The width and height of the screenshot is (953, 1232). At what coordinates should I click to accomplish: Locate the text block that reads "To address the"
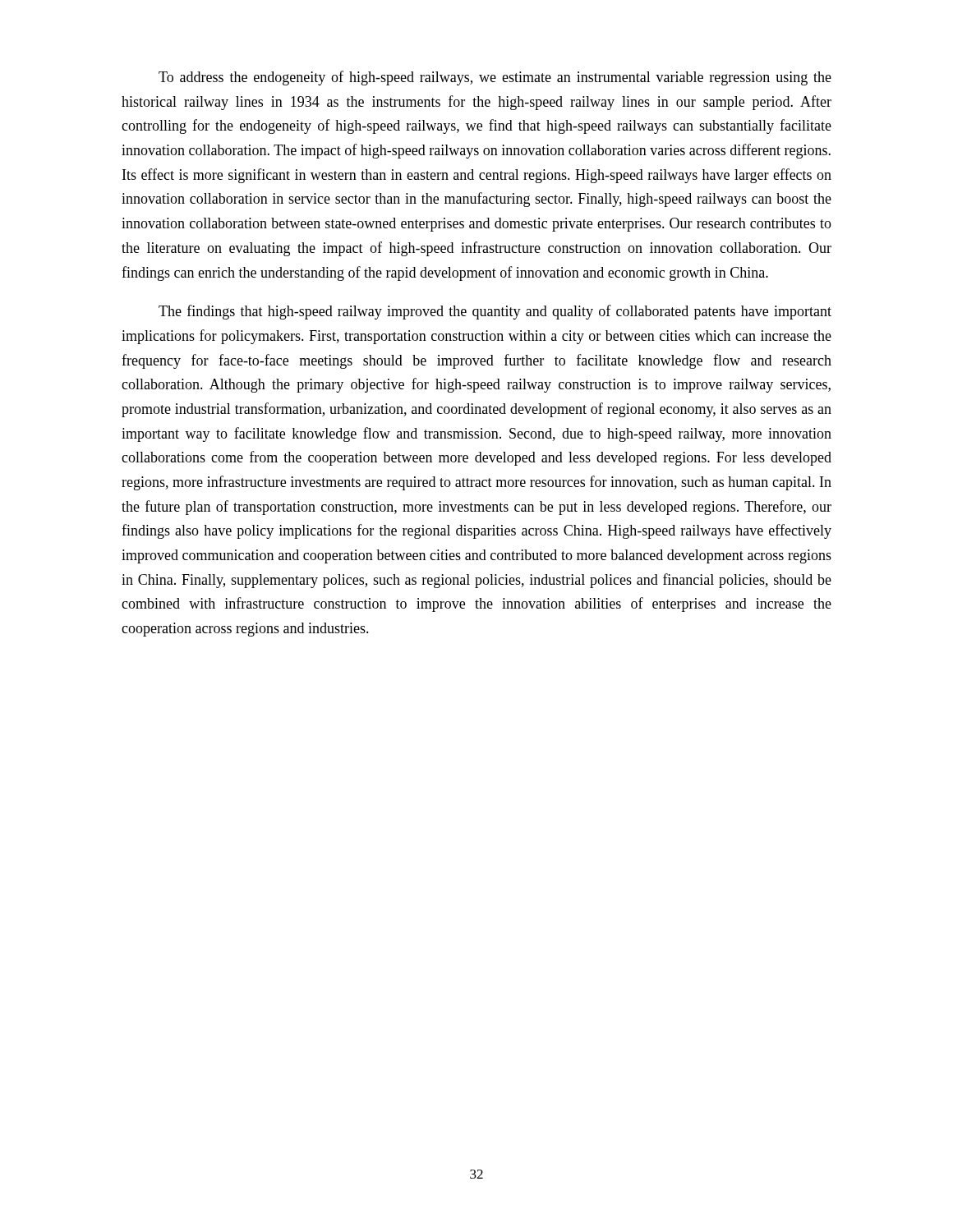476,175
